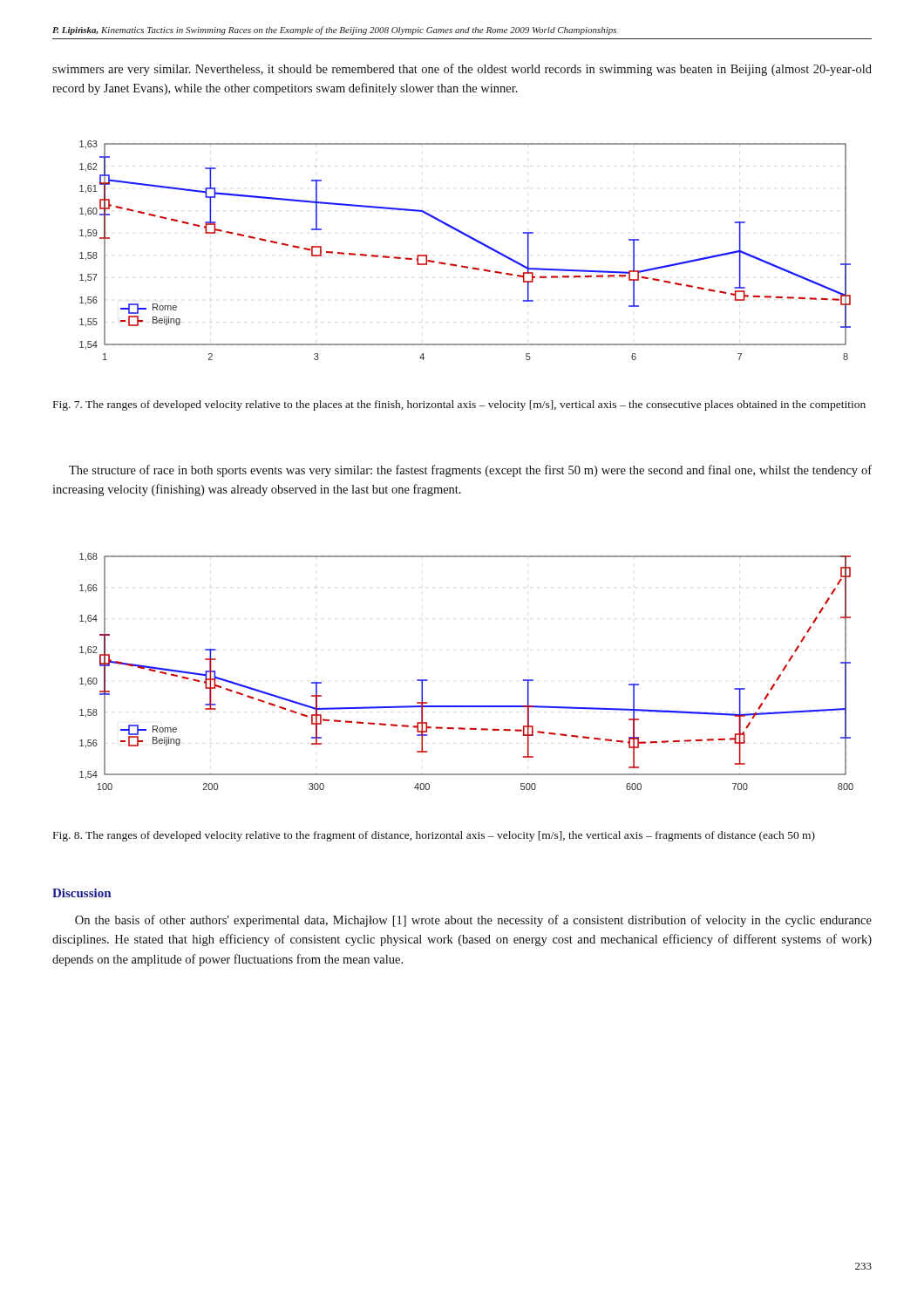Select the section header
924x1308 pixels.
pos(82,893)
